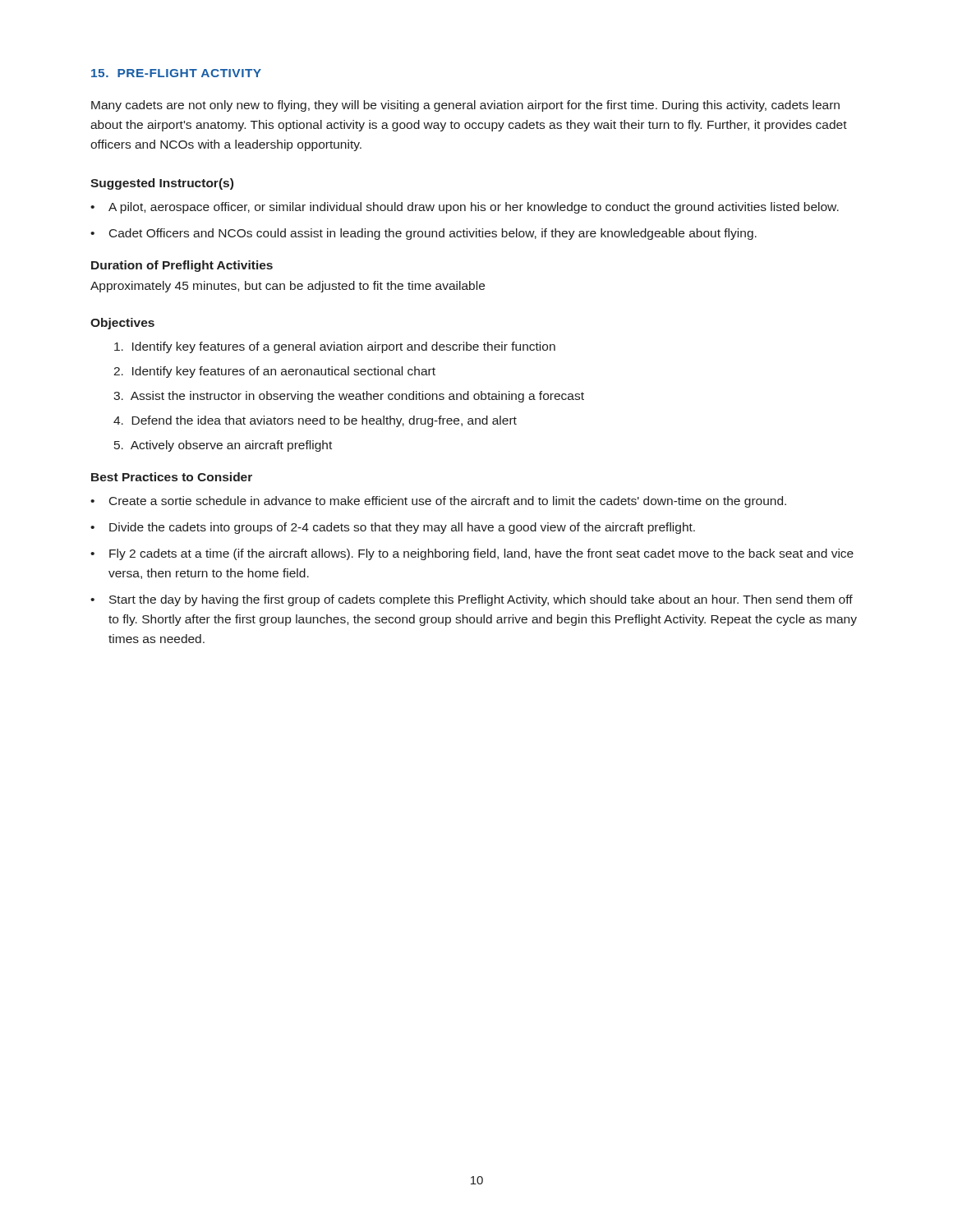Point to the block starting "Cadet Officers and NCOs could assist"

[433, 233]
